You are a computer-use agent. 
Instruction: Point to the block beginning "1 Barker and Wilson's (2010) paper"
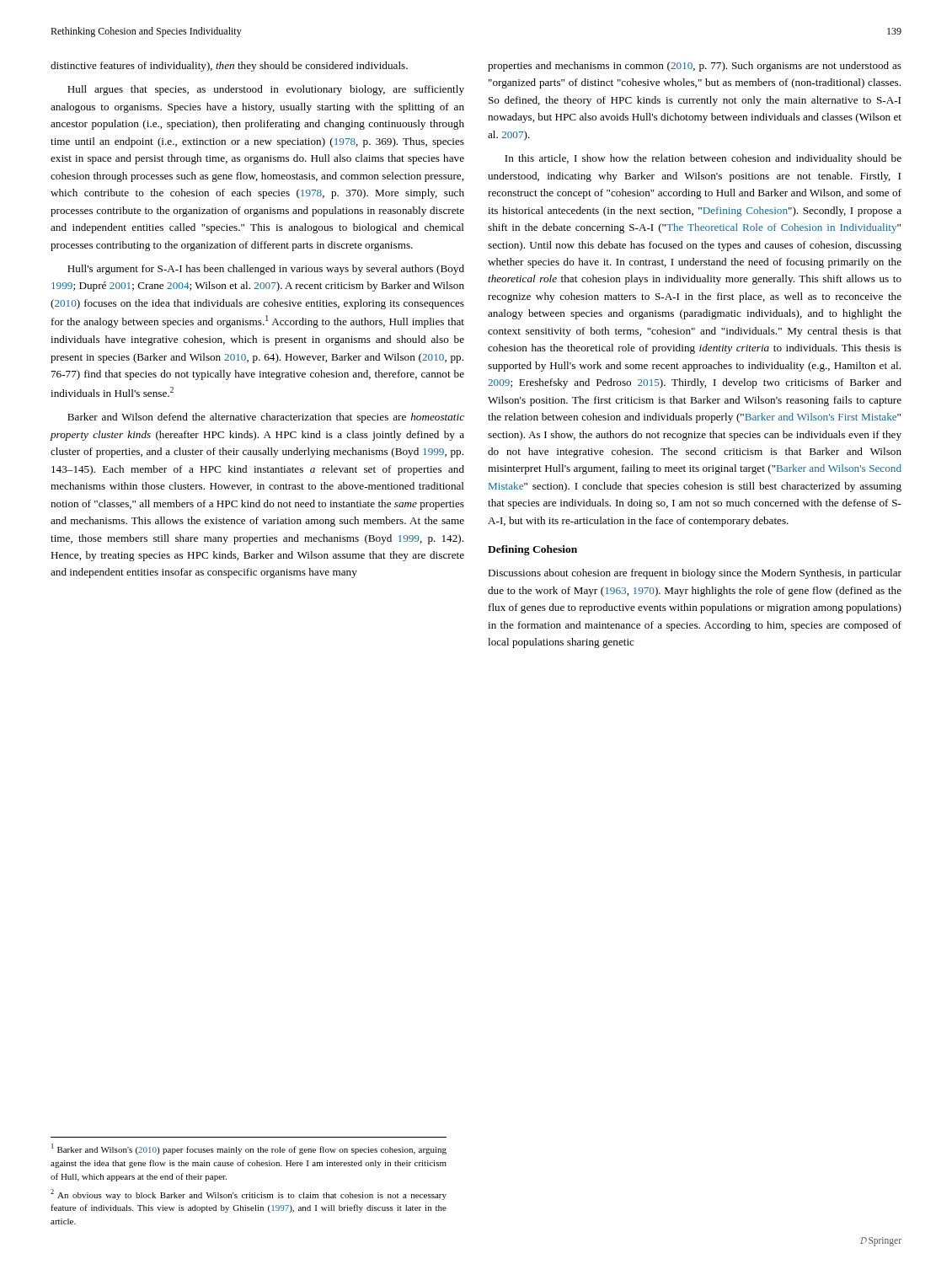click(x=249, y=1185)
